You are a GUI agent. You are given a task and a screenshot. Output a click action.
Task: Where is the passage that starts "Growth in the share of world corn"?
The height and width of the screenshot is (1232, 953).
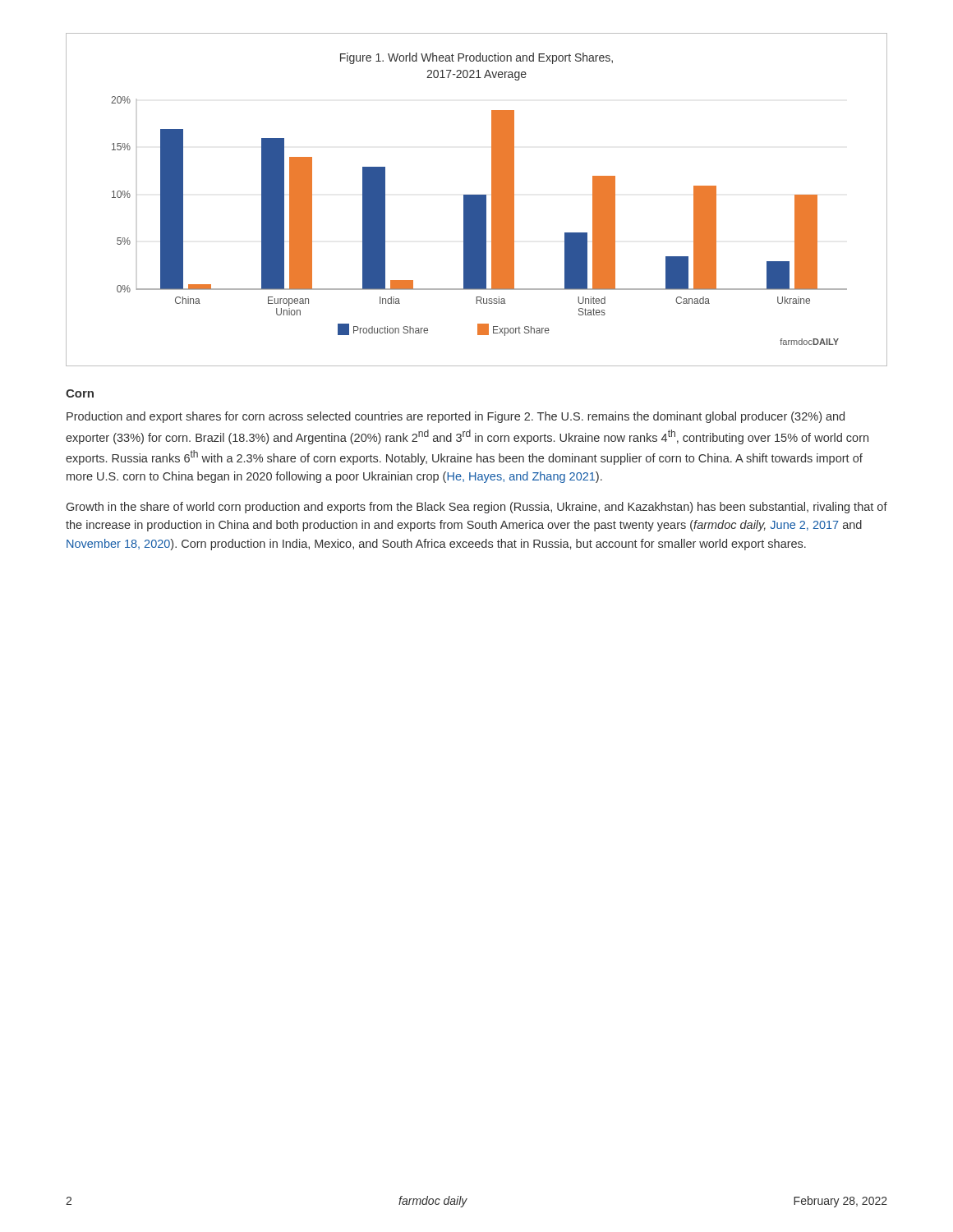click(x=476, y=525)
